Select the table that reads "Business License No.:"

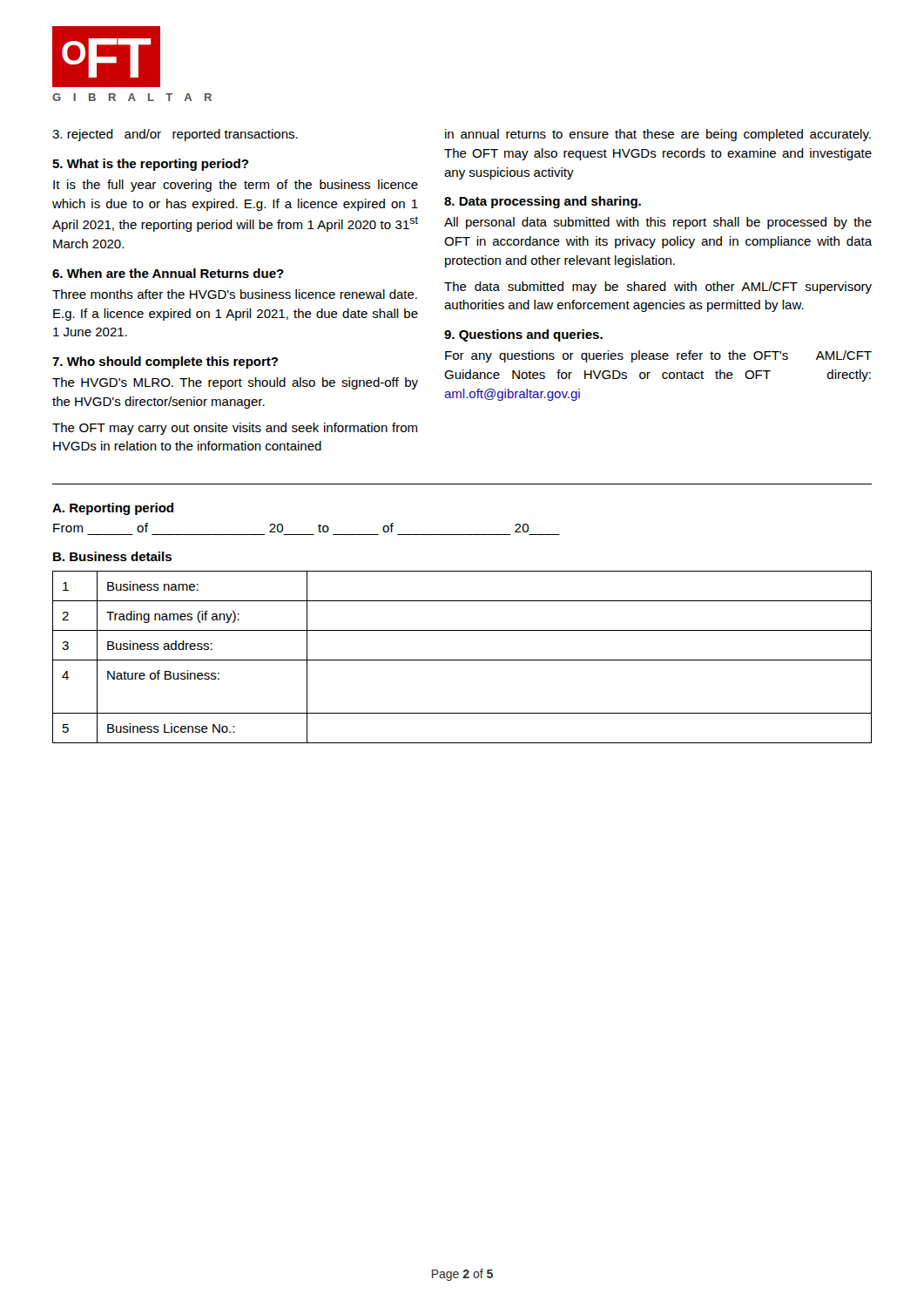tap(462, 657)
